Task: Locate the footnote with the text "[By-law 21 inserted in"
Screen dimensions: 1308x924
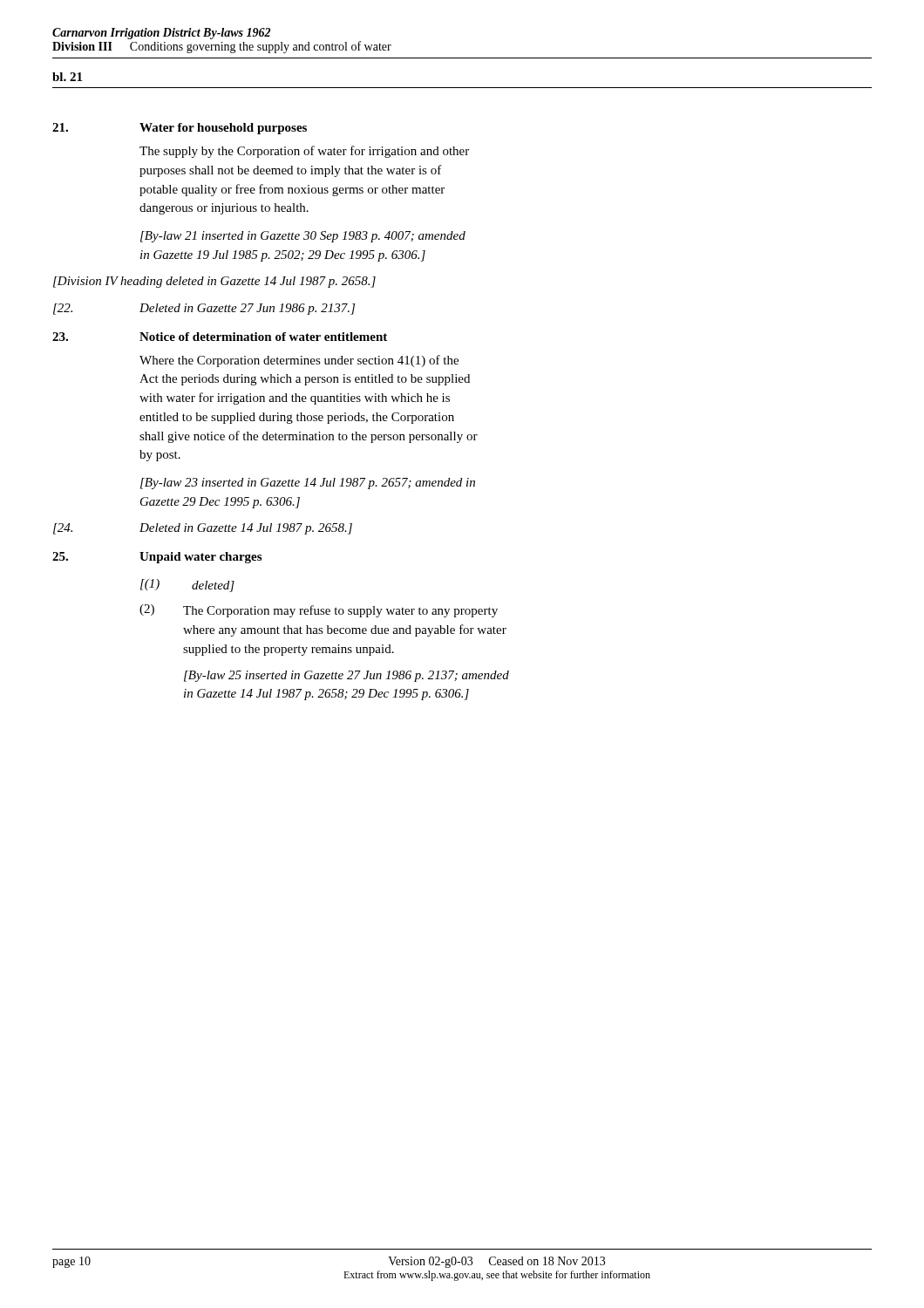Action: 302,245
